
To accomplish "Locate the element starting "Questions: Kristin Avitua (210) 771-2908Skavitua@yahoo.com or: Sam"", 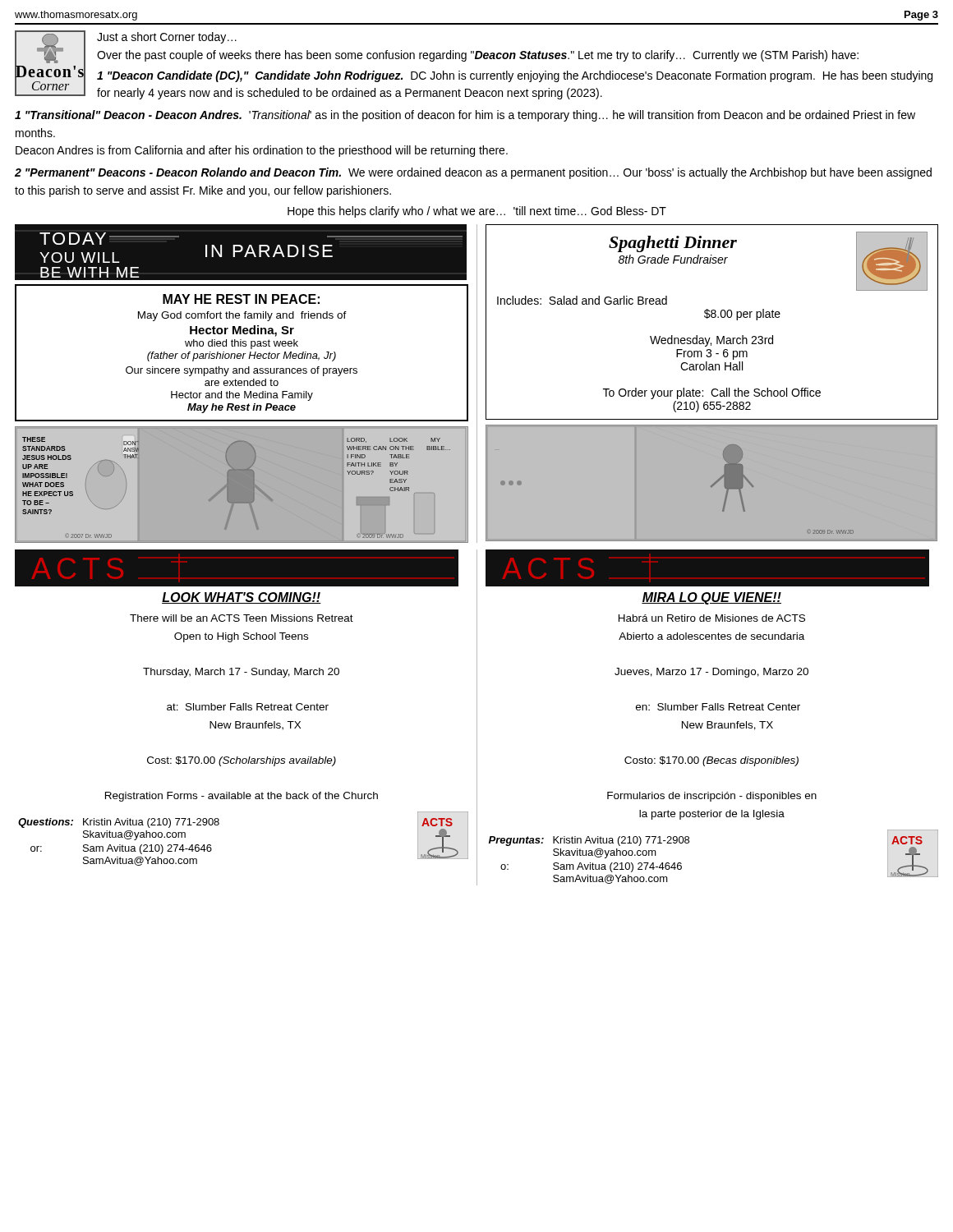I will 119,841.
